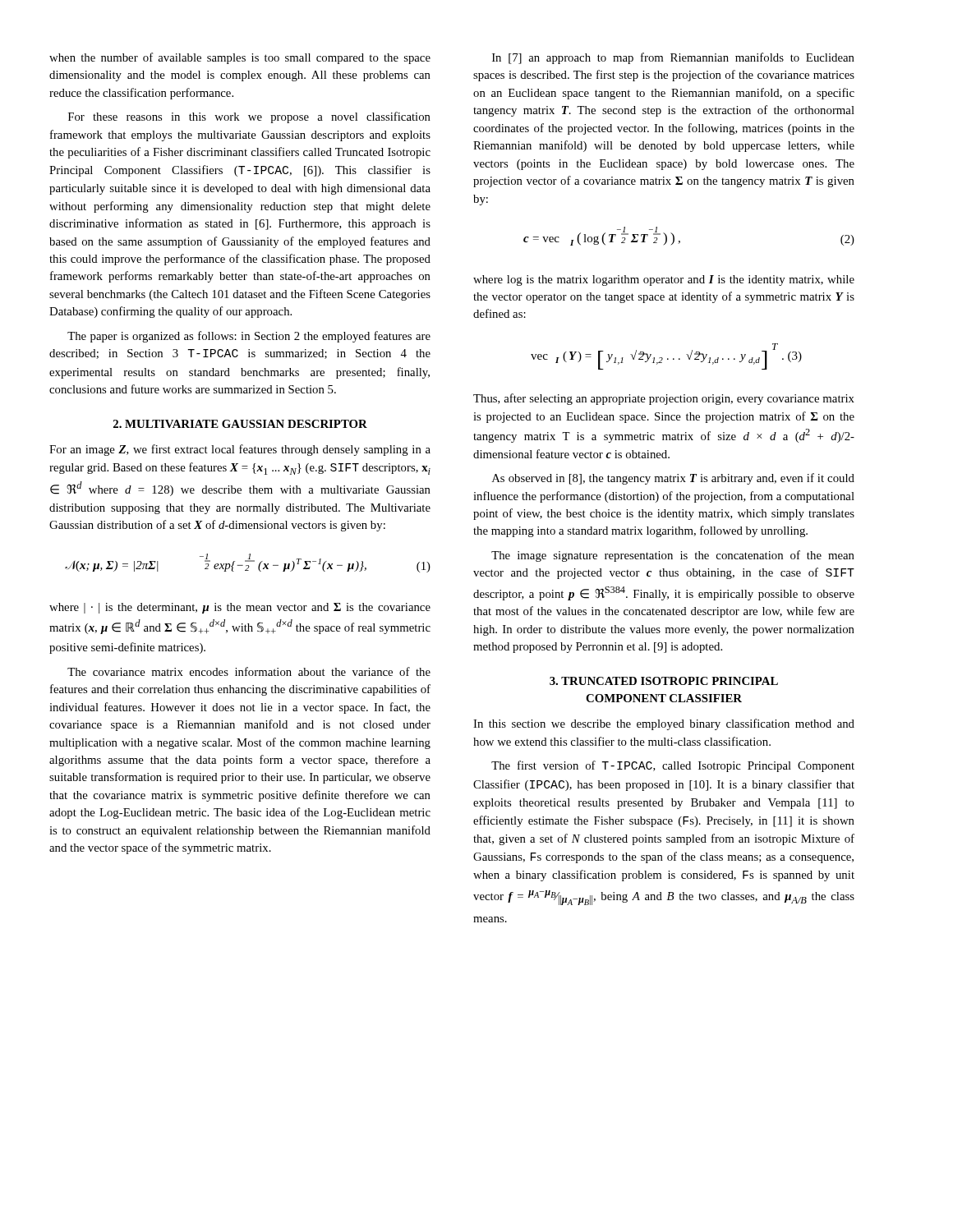This screenshot has width=953, height=1232.
Task: Click on the text block that reads "The image signature representation is the"
Action: coord(664,601)
